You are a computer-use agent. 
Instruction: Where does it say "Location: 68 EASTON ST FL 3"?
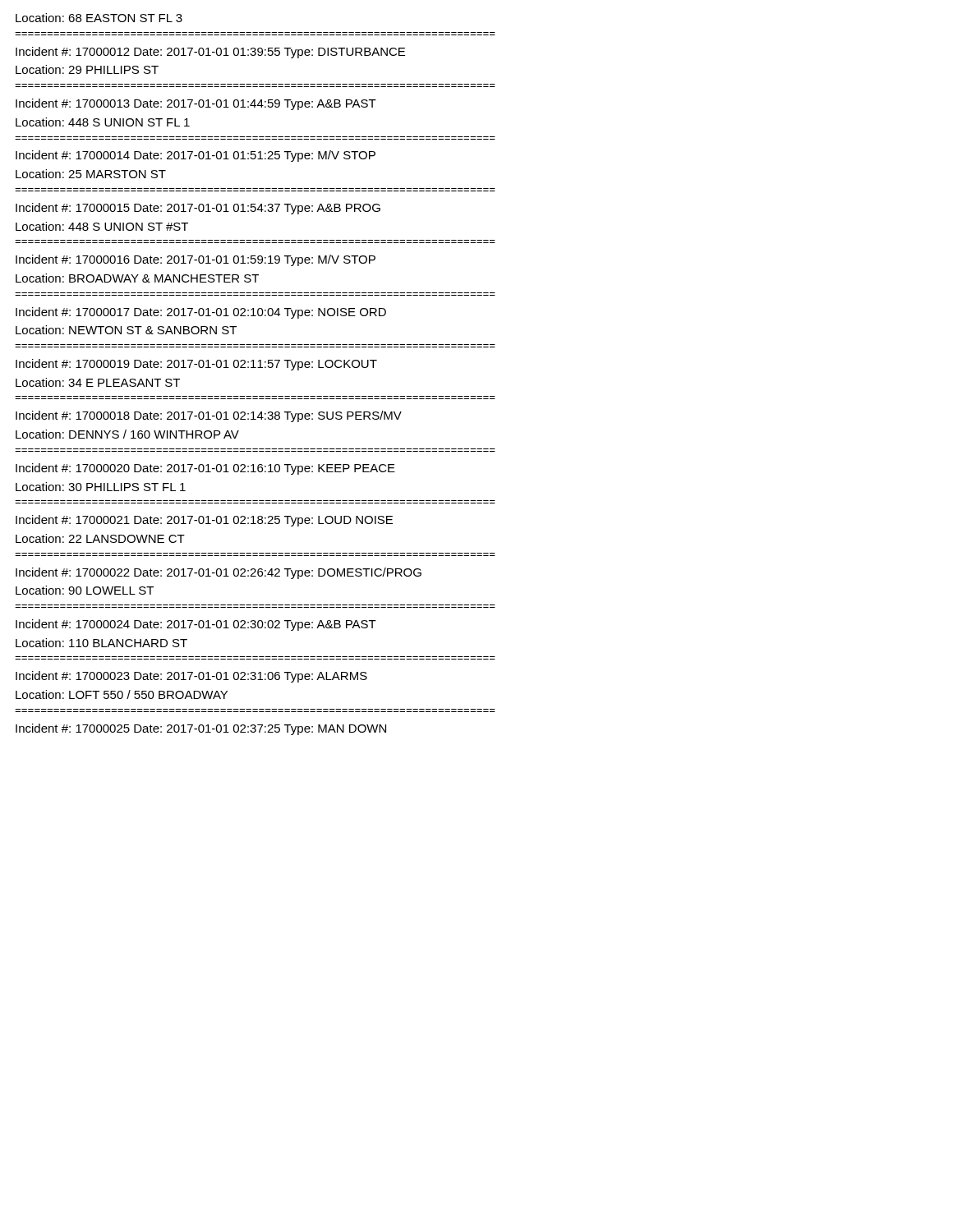[x=99, y=18]
